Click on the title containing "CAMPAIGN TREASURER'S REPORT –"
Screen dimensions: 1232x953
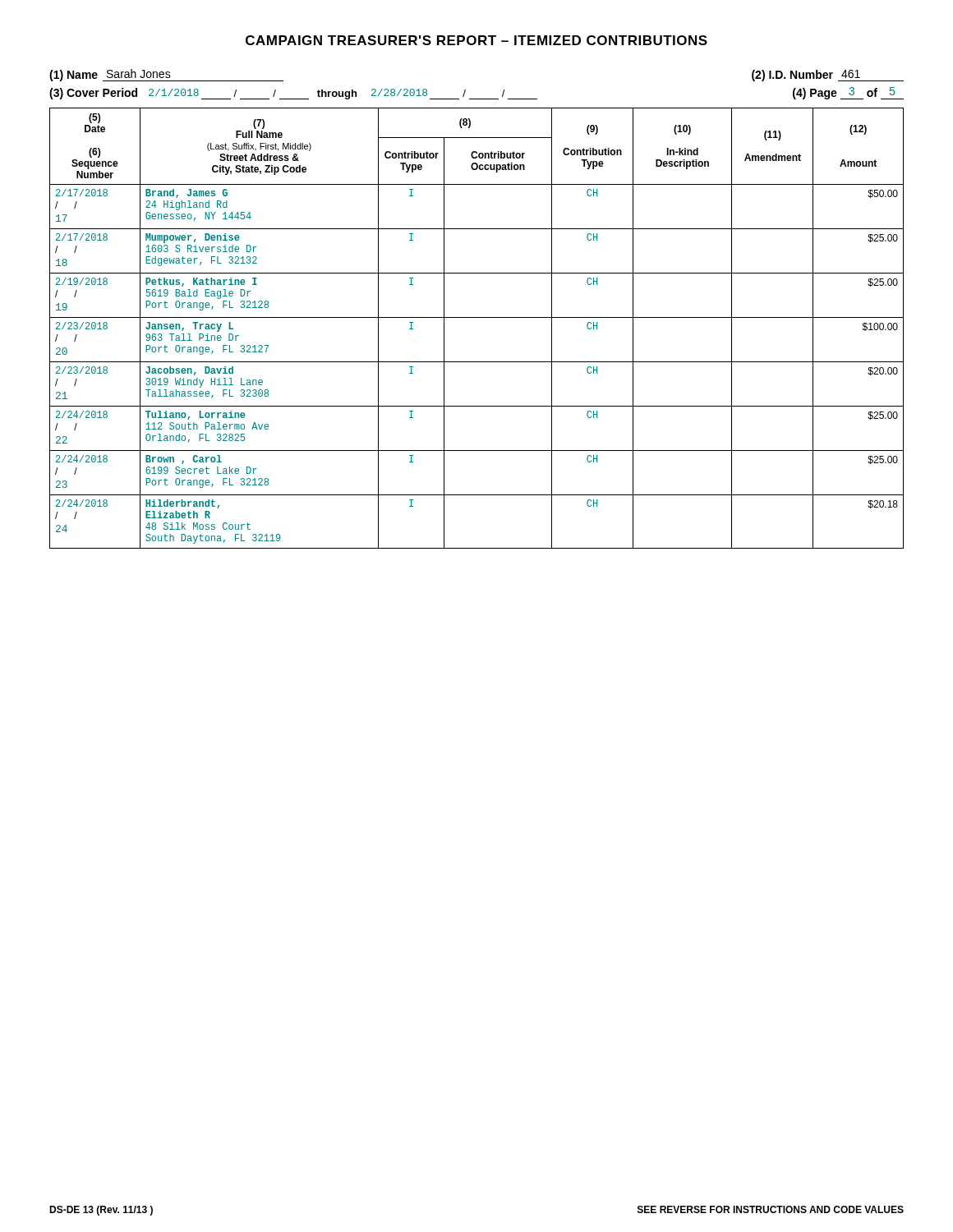[x=476, y=41]
